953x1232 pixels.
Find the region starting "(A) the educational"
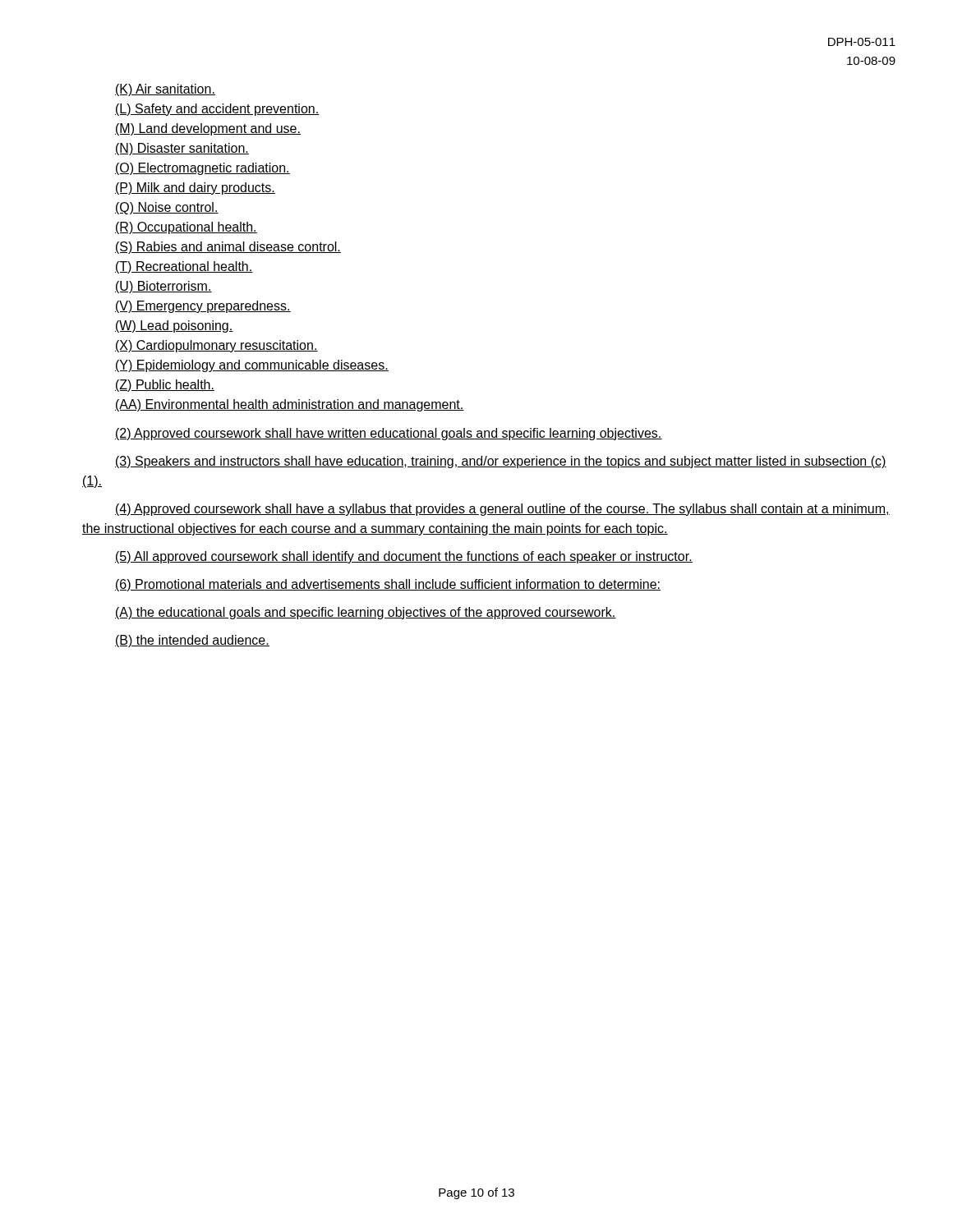coord(365,612)
